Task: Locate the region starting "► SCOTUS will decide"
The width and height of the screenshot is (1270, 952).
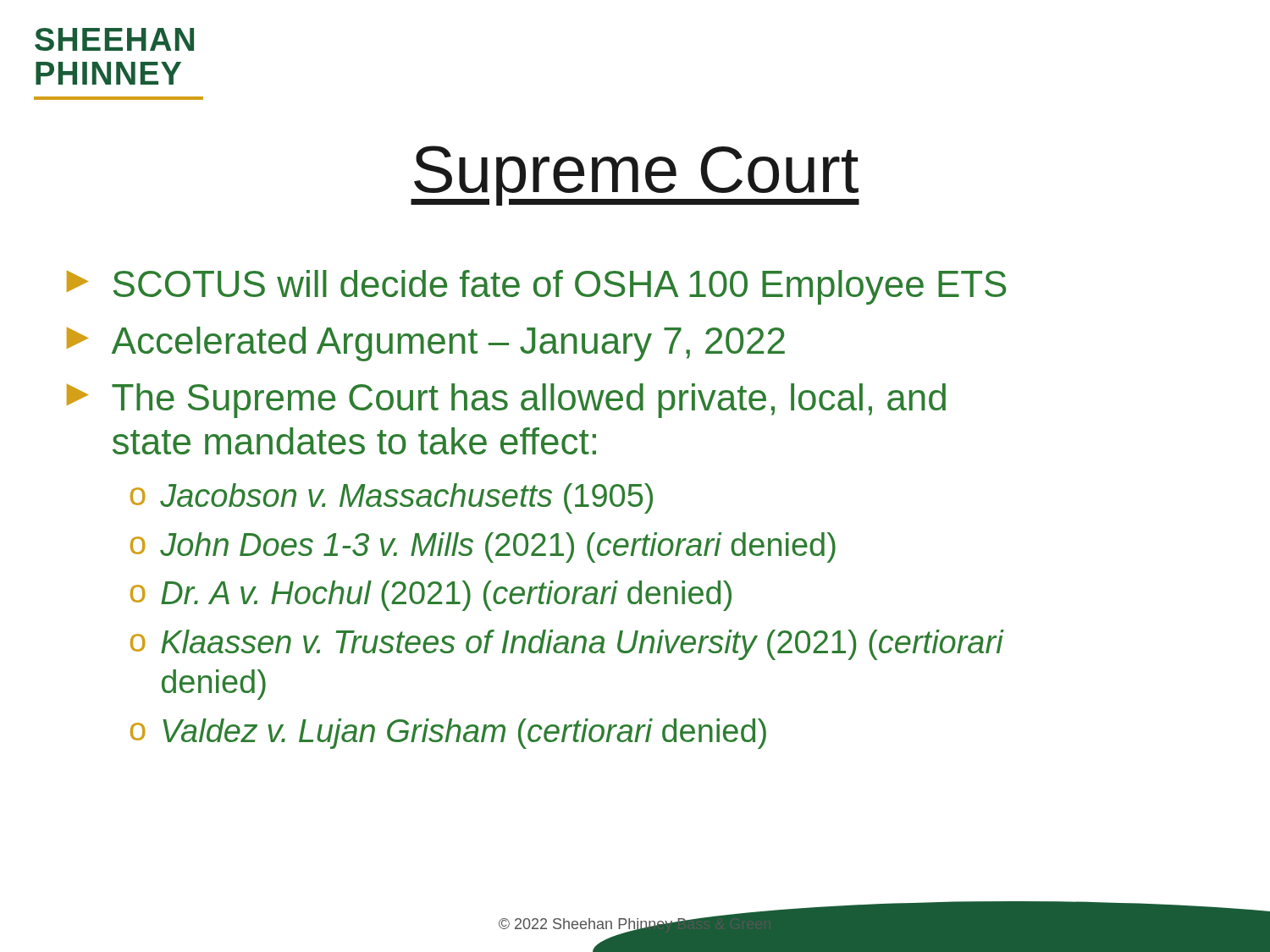Action: click(534, 285)
